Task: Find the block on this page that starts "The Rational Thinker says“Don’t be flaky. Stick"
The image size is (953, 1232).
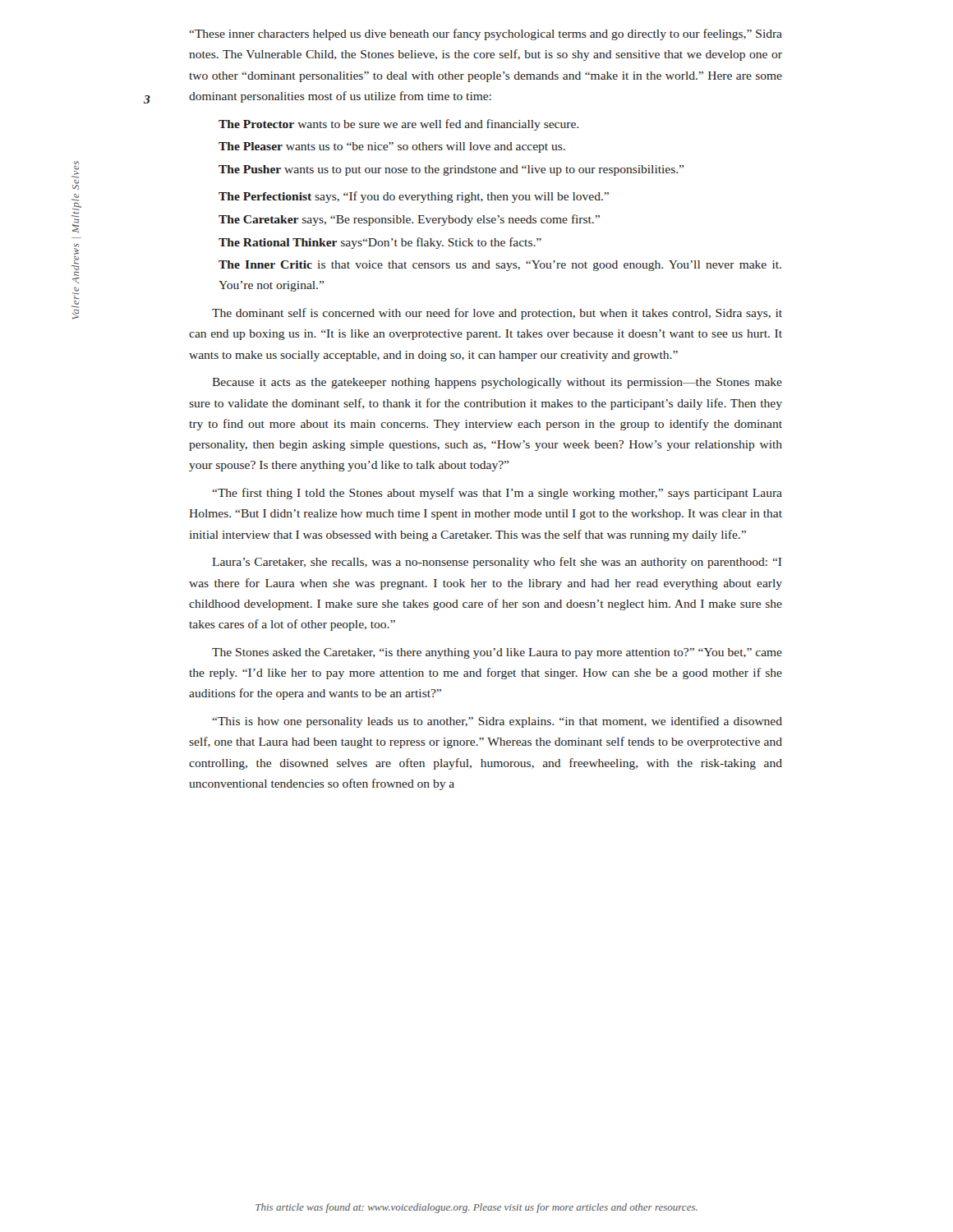Action: 380,242
